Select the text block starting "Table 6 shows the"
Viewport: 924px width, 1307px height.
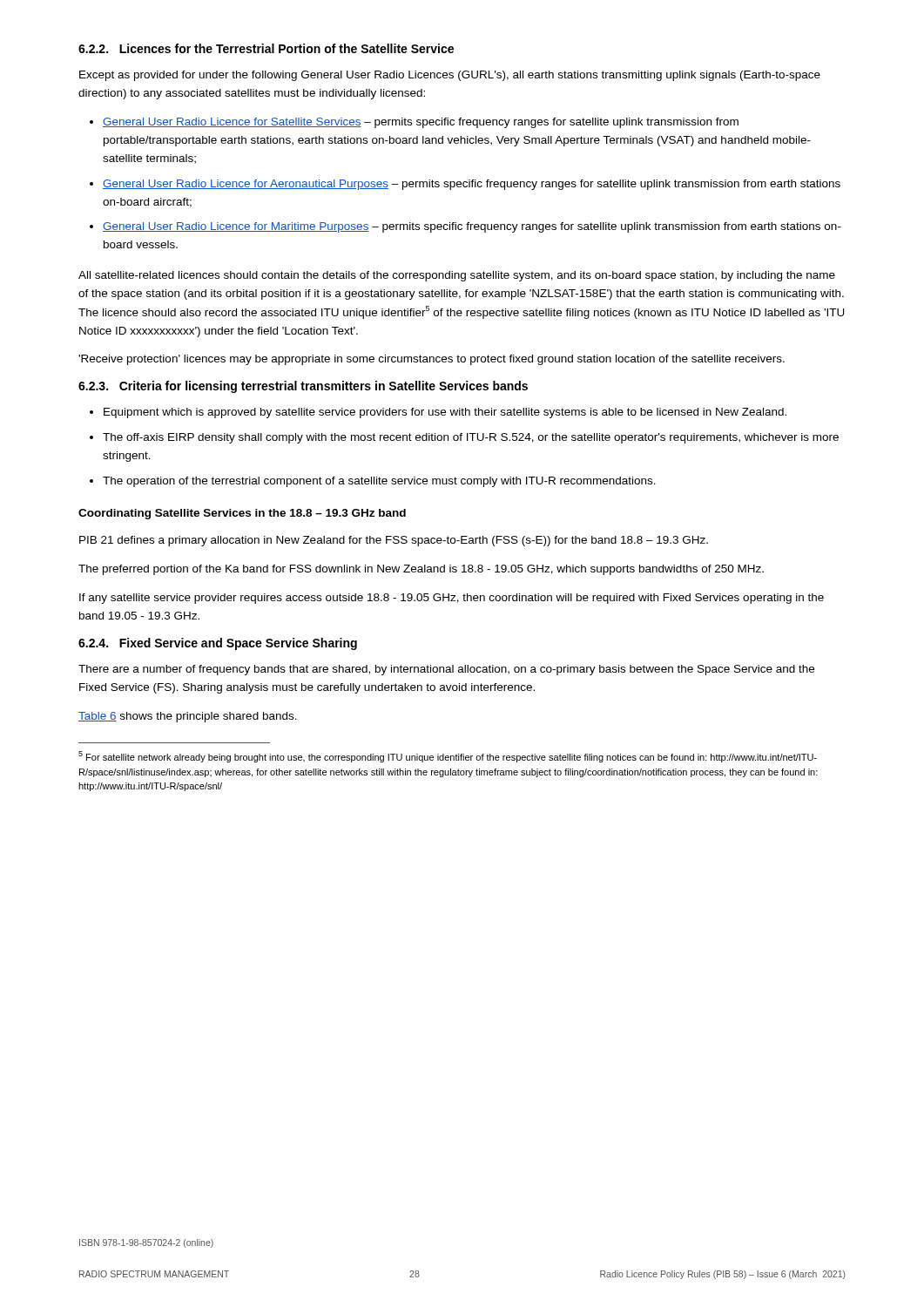click(x=188, y=717)
